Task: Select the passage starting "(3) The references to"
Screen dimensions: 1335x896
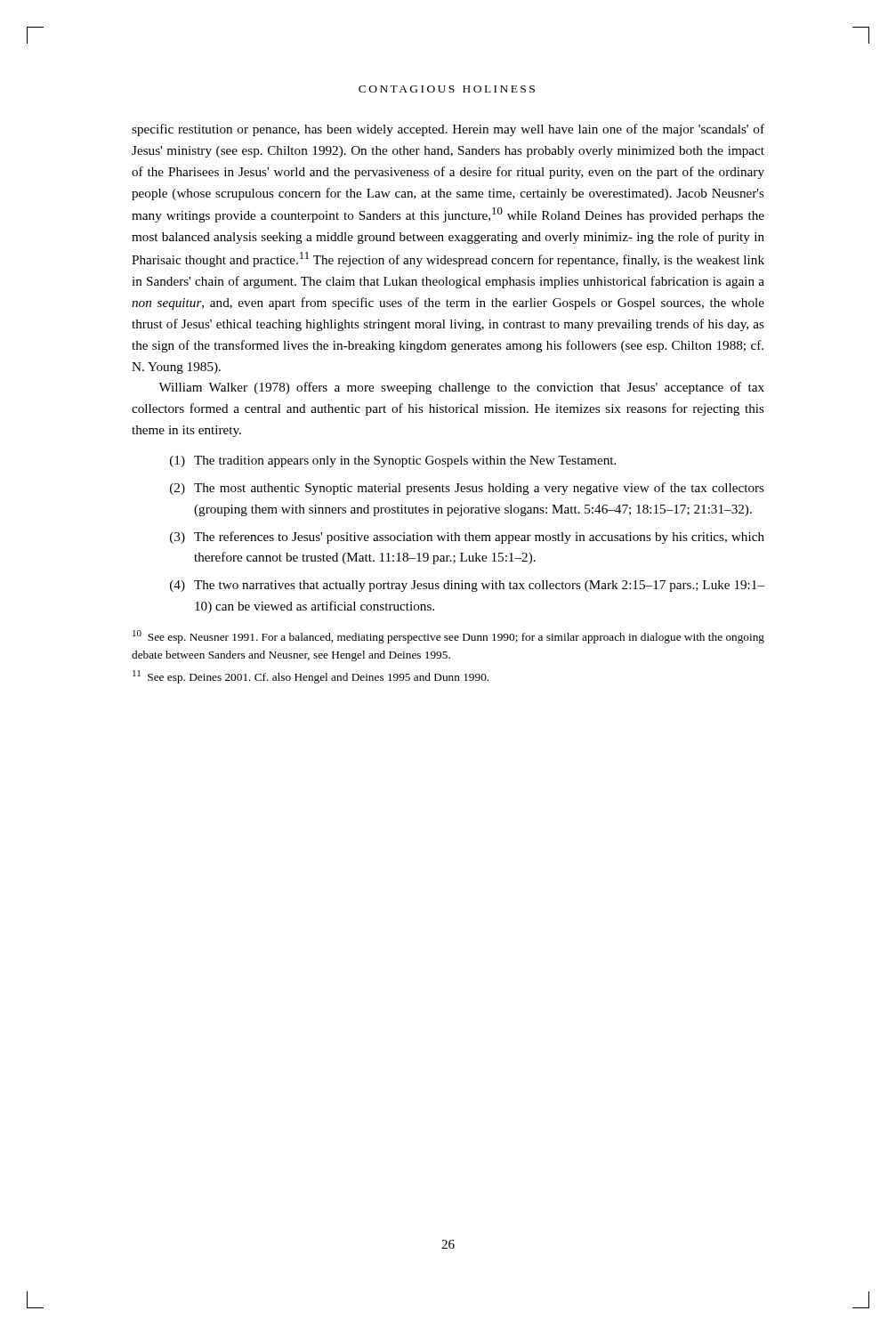Action: 448,547
